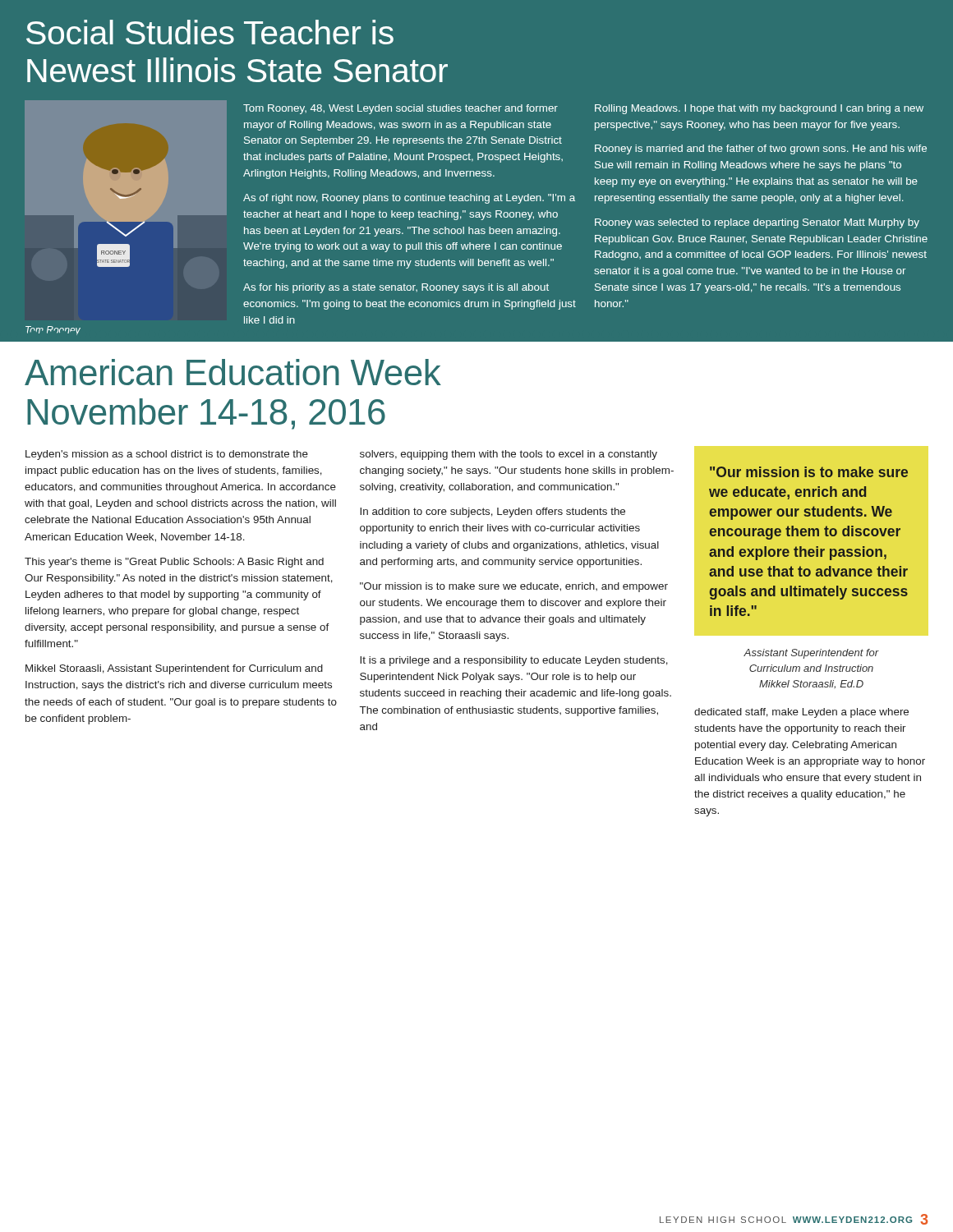Locate the title that says "Social Studies Teacher isNewest Illinois State"
This screenshot has height=1232, width=953.
coord(210,32)
